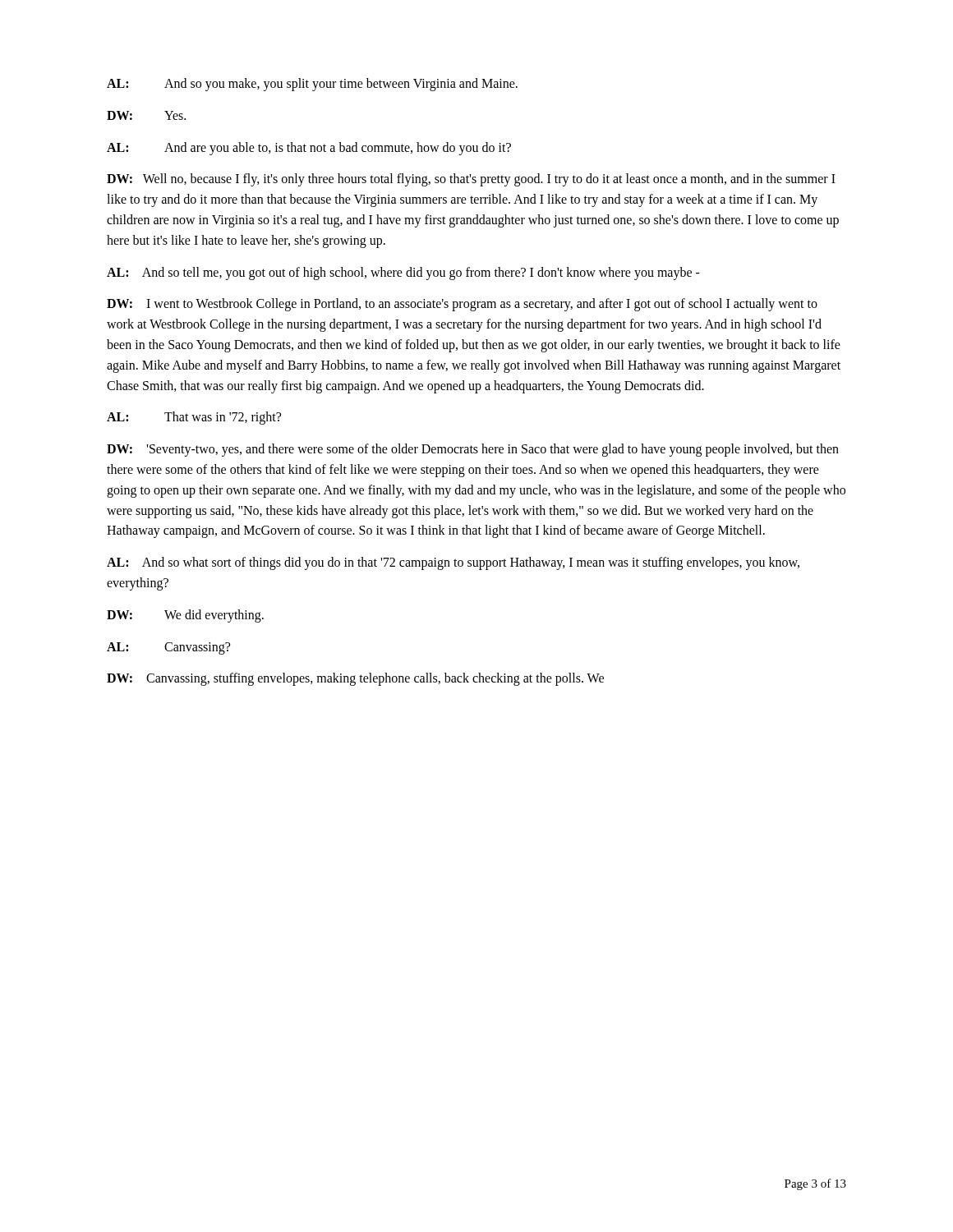Select the text starting "AL: And so tell me, you"

coord(403,272)
